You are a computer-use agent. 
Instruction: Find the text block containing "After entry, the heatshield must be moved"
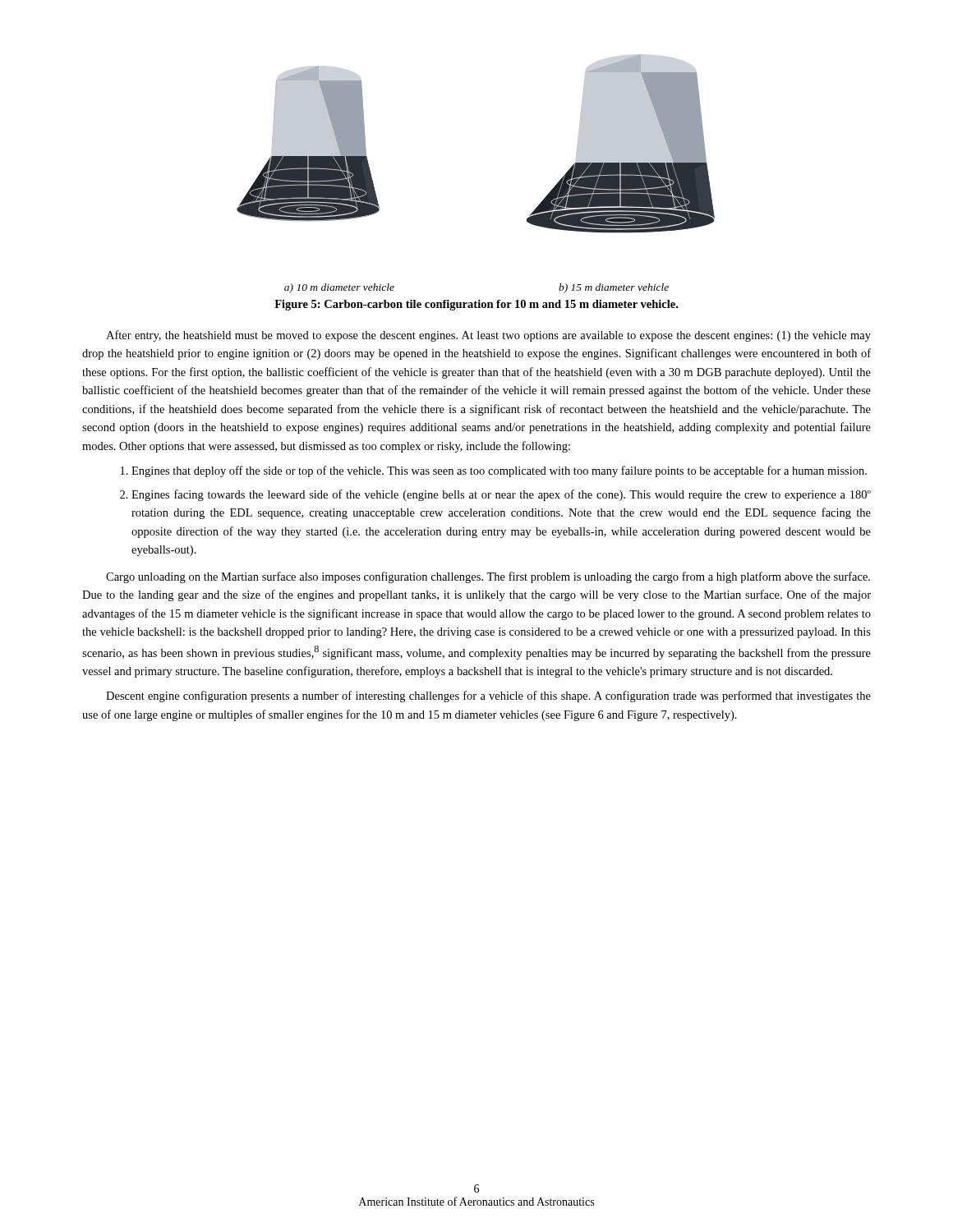[x=476, y=390]
